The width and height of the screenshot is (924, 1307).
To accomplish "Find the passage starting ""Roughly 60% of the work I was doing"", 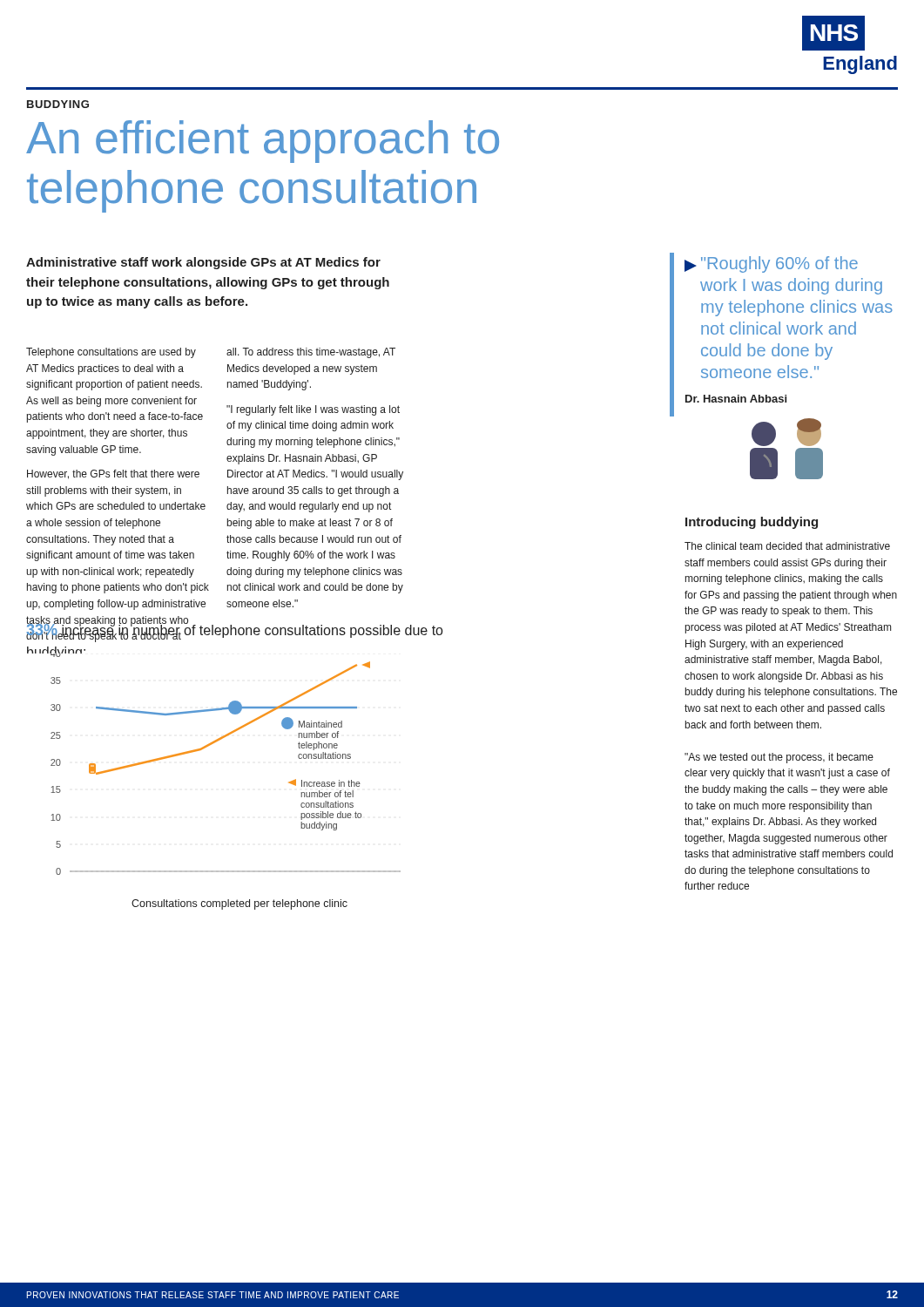I will pos(791,329).
